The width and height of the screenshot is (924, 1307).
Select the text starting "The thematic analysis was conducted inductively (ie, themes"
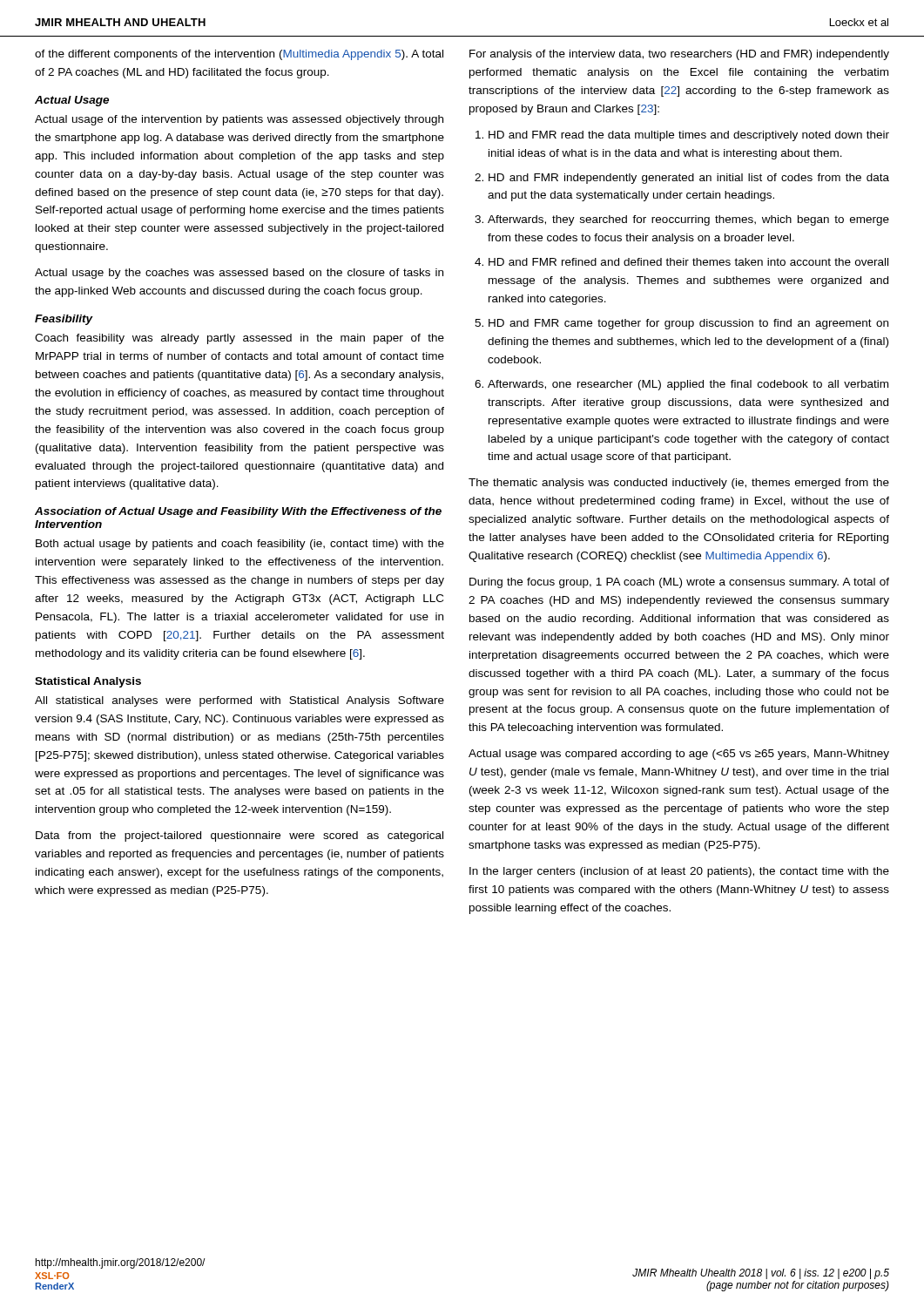[679, 520]
